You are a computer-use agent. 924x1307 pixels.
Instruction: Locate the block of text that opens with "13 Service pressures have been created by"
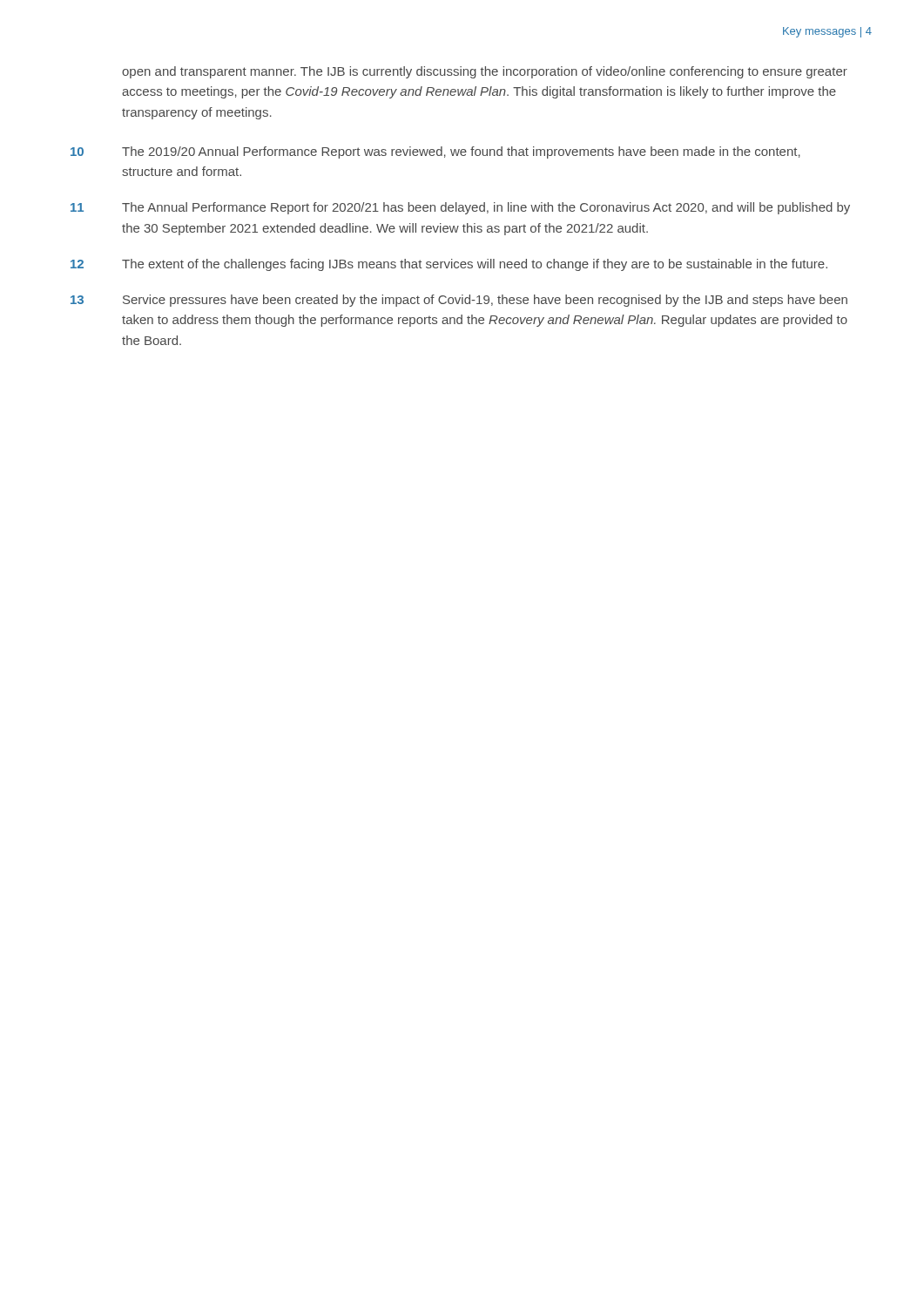462,320
